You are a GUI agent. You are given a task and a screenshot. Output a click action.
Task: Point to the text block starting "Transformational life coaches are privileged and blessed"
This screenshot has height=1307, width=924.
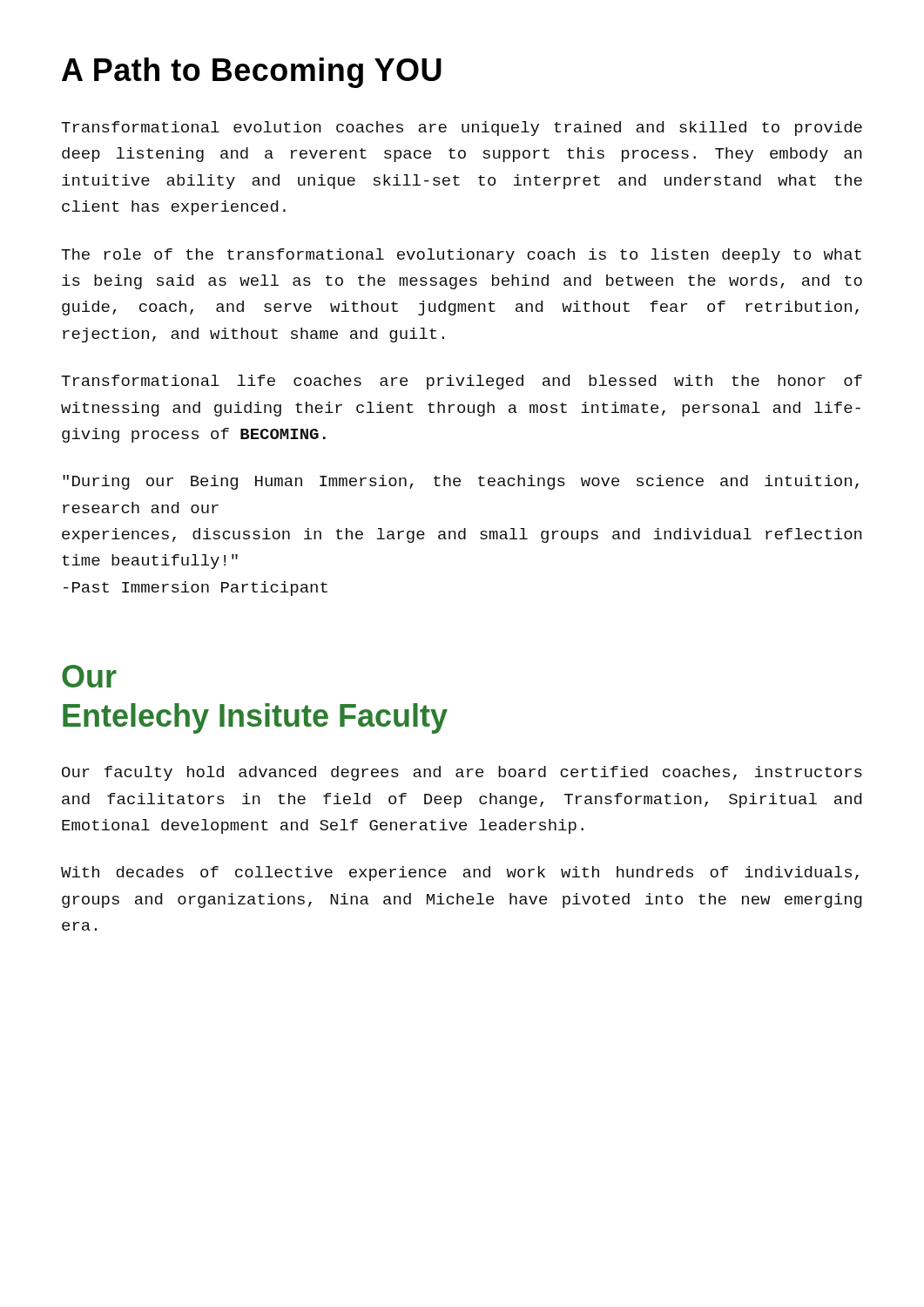pos(462,408)
